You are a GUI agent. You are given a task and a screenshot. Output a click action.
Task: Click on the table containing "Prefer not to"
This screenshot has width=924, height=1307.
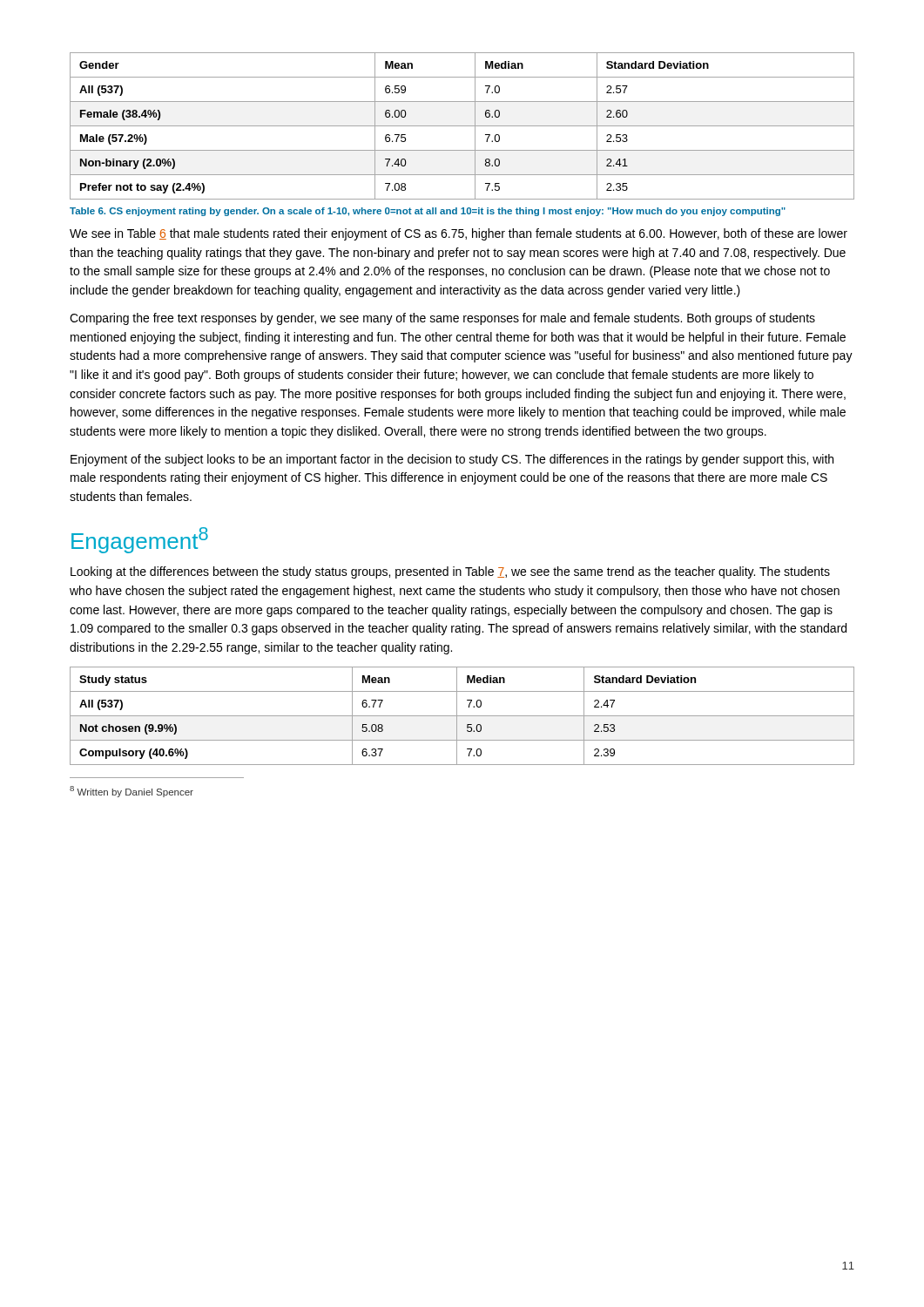(x=462, y=126)
